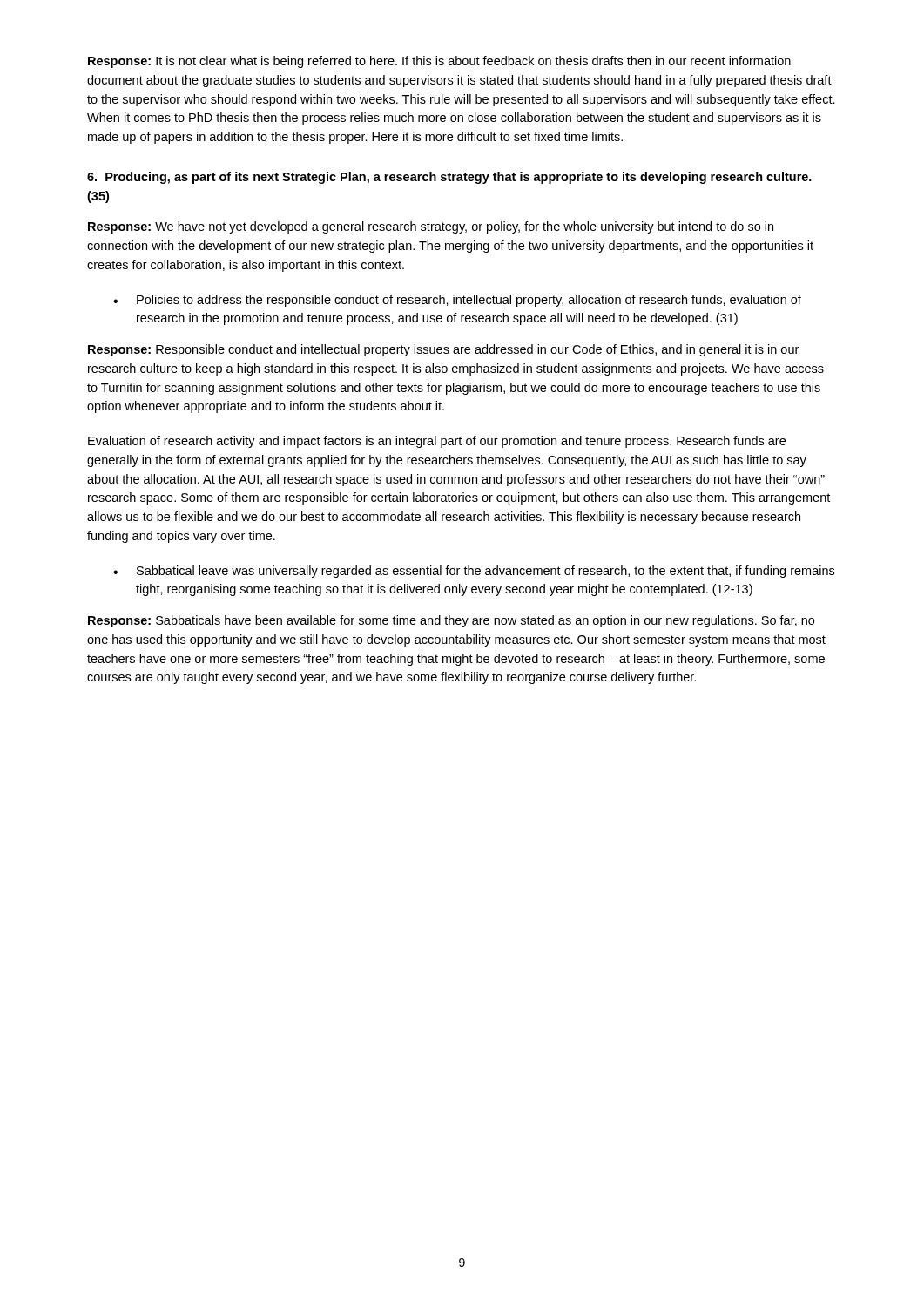This screenshot has height=1307, width=924.
Task: Where is the passage that starts "Evaluation of research activity and impact factors is"?
Action: (x=459, y=488)
